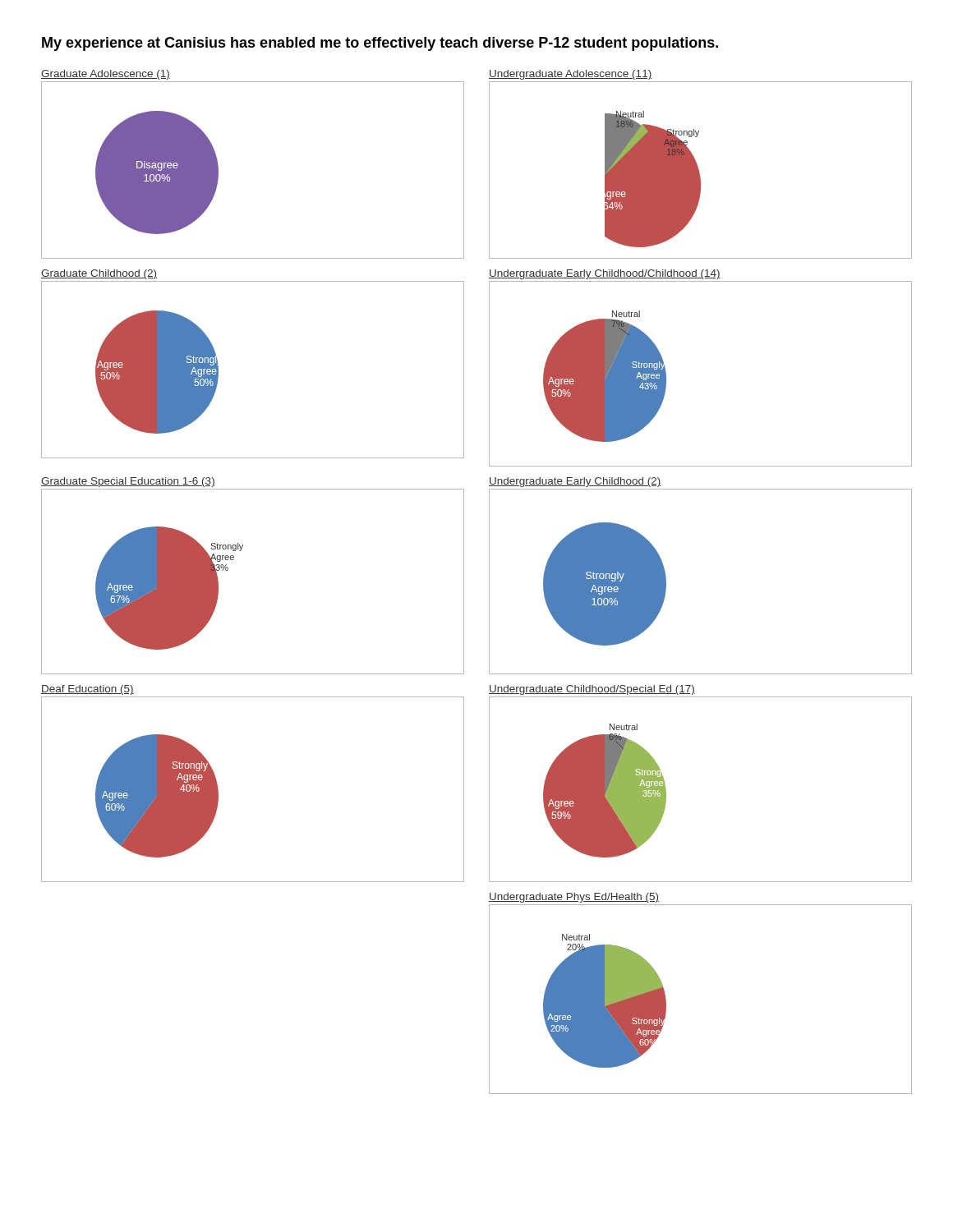This screenshot has width=953, height=1232.
Task: Find "Graduate Adolescence (1)" on this page
Action: [105, 74]
